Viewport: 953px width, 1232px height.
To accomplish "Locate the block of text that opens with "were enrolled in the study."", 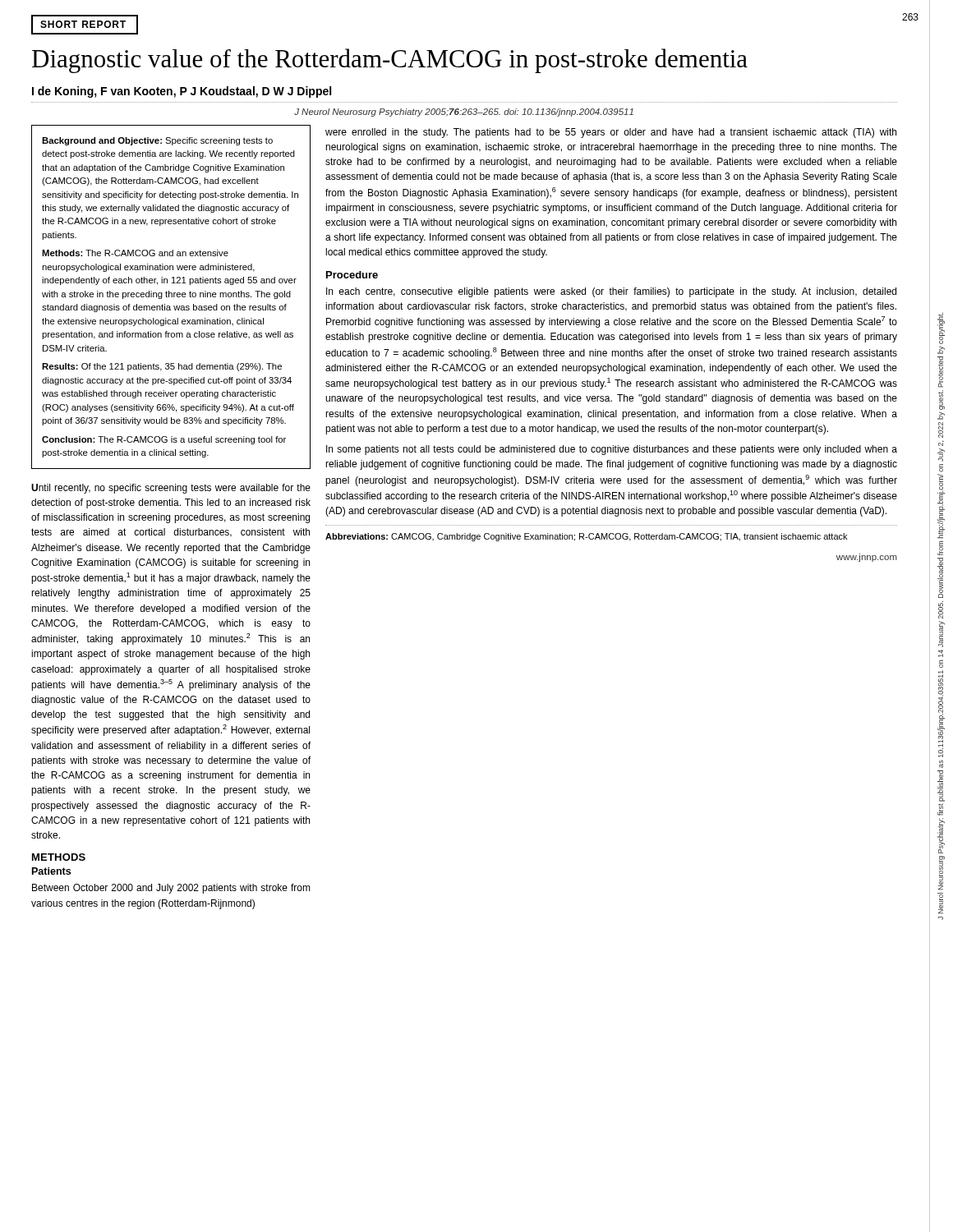I will [611, 192].
